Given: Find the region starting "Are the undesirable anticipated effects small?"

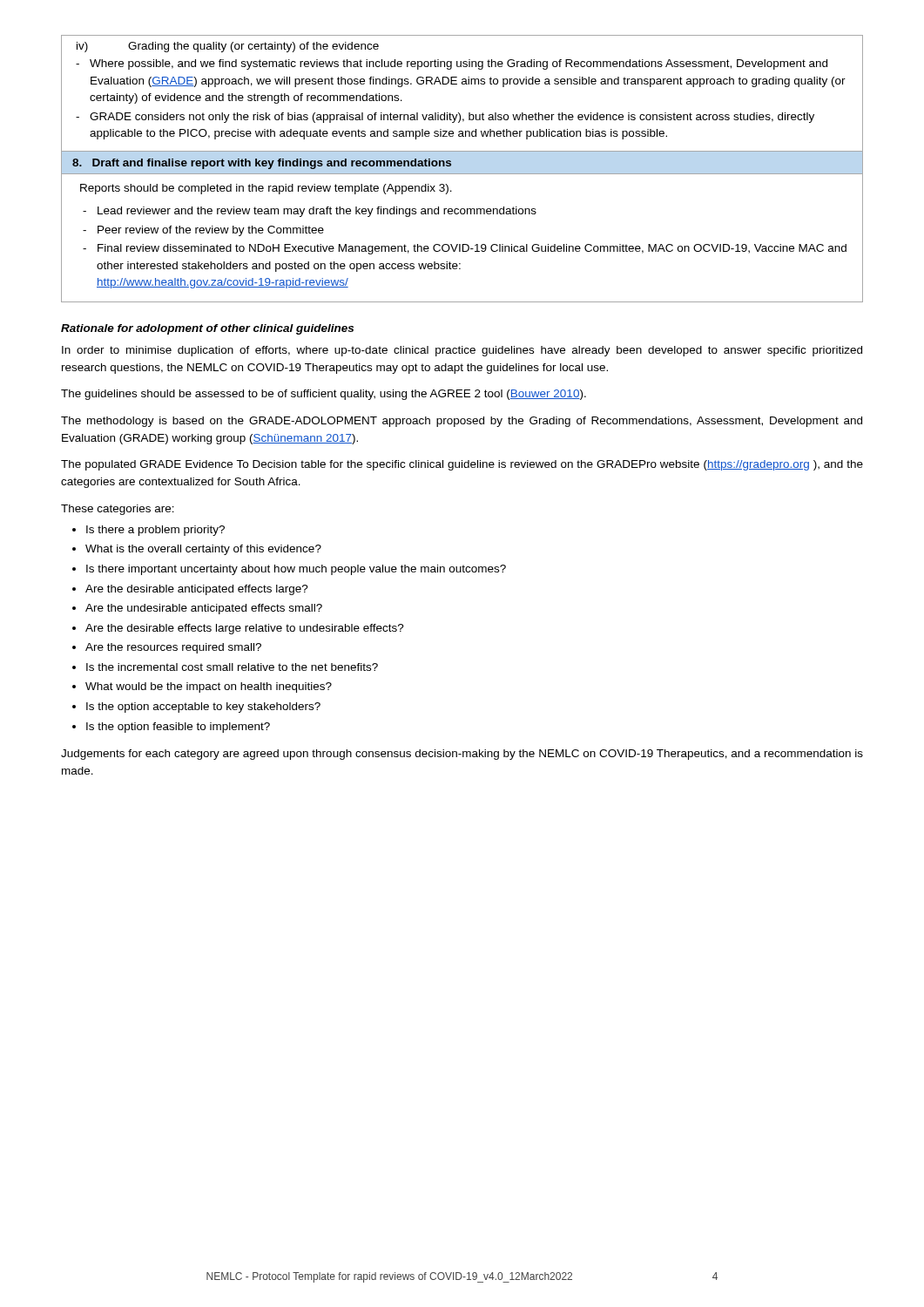Looking at the screenshot, I should tap(204, 608).
